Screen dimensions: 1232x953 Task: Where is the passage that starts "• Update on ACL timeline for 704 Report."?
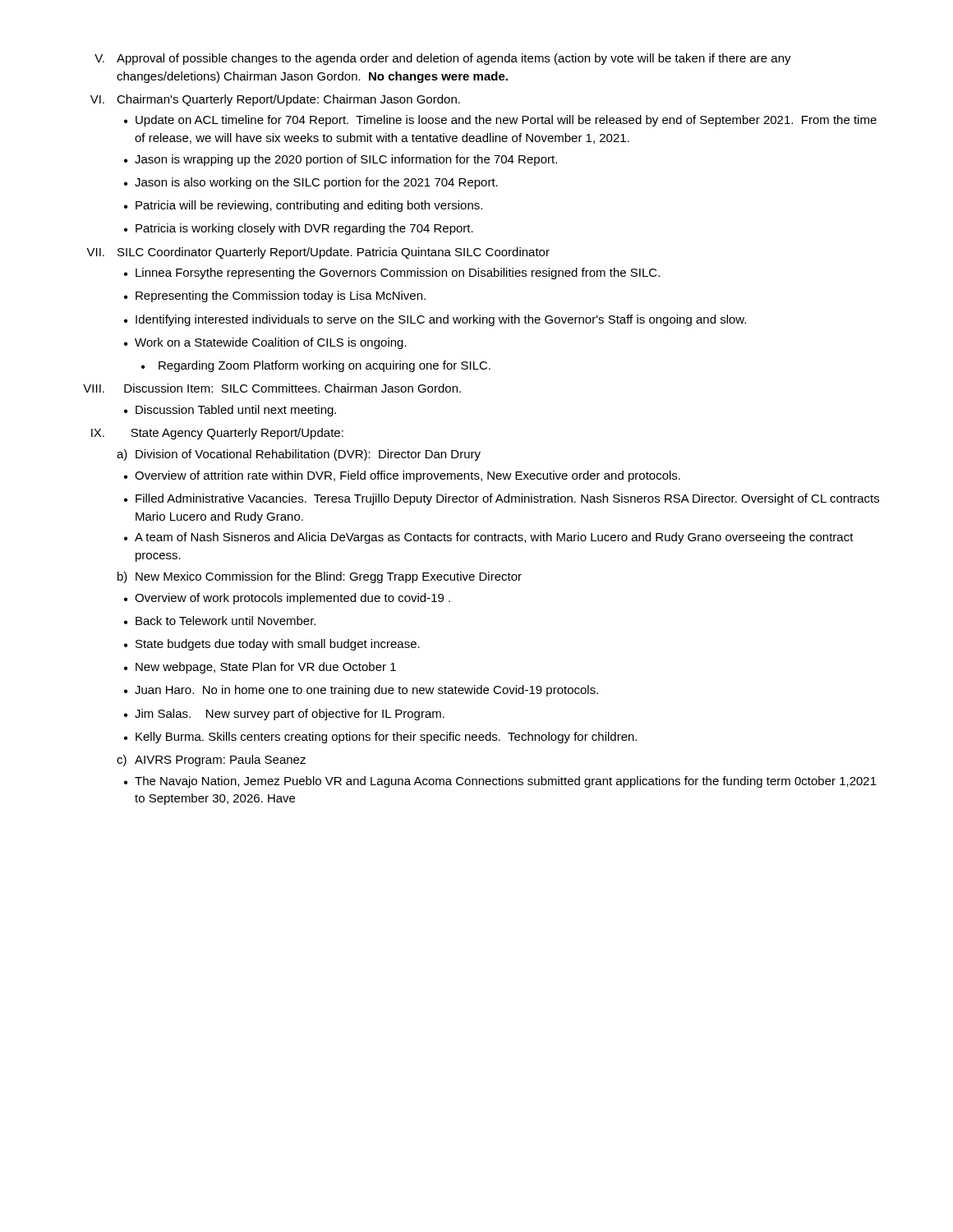502,129
